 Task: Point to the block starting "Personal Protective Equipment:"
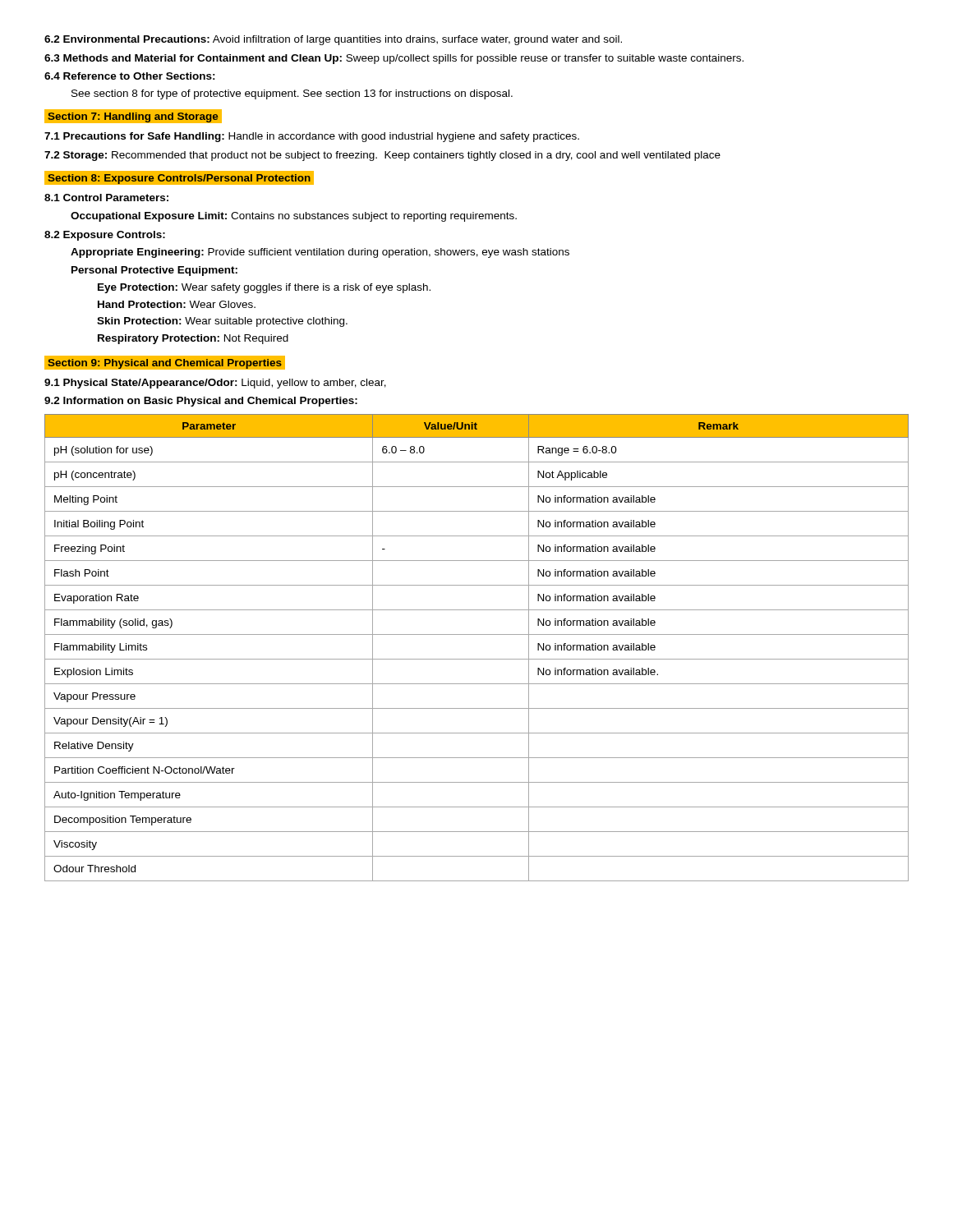point(154,270)
